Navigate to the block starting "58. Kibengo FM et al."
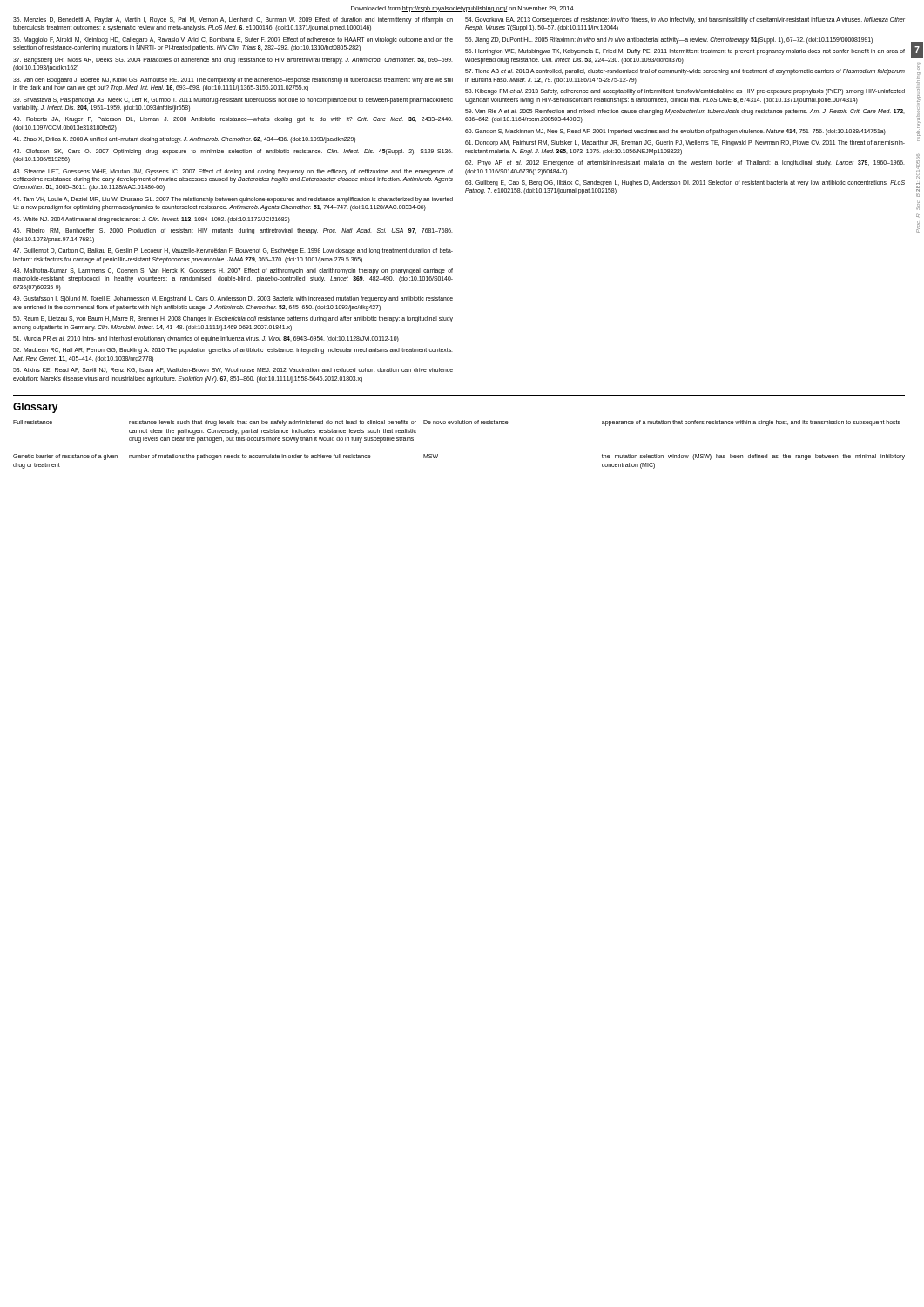The height and width of the screenshot is (1307, 924). click(x=685, y=95)
